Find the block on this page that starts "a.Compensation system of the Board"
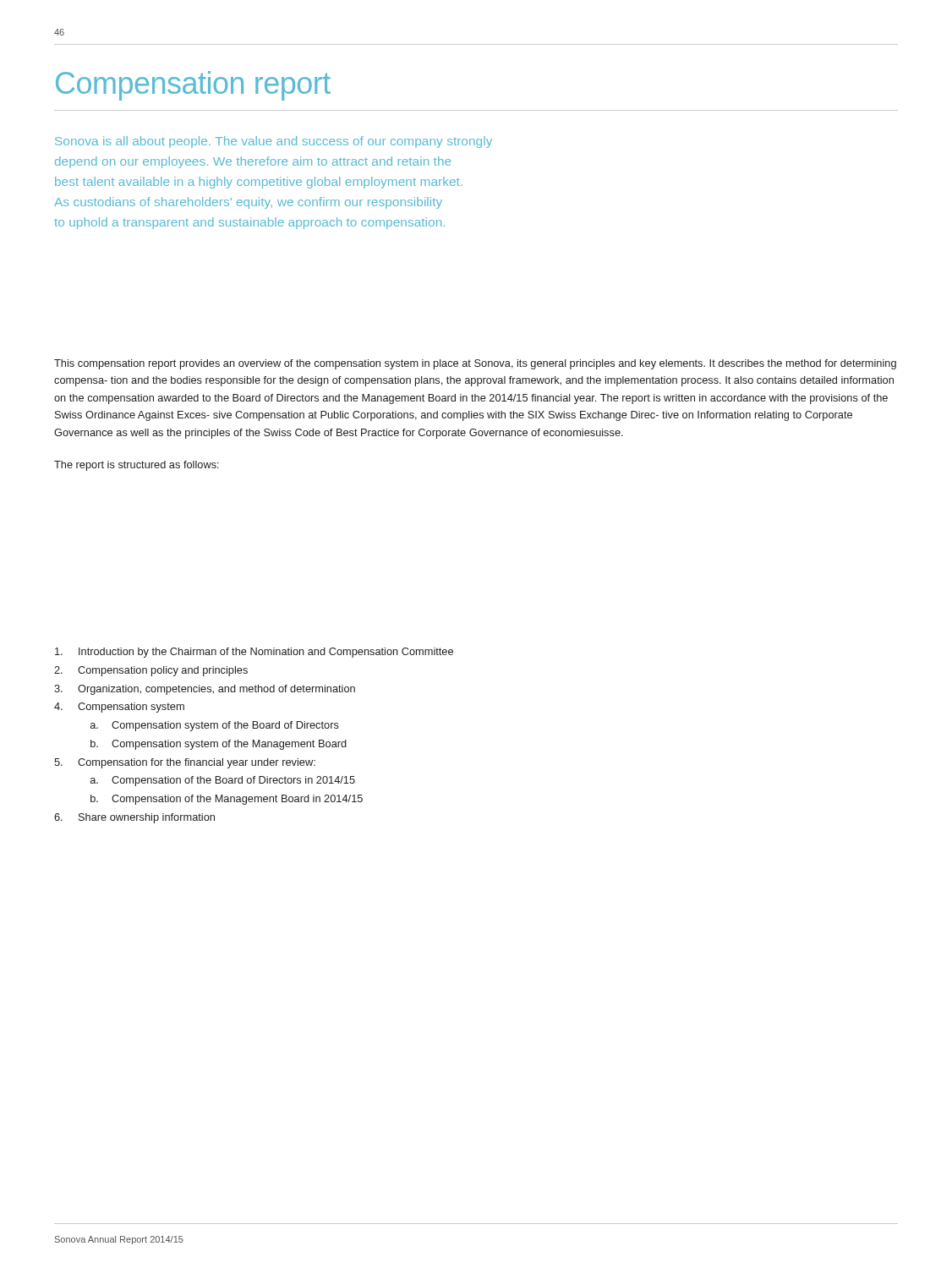This screenshot has width=952, height=1268. click(x=196, y=725)
